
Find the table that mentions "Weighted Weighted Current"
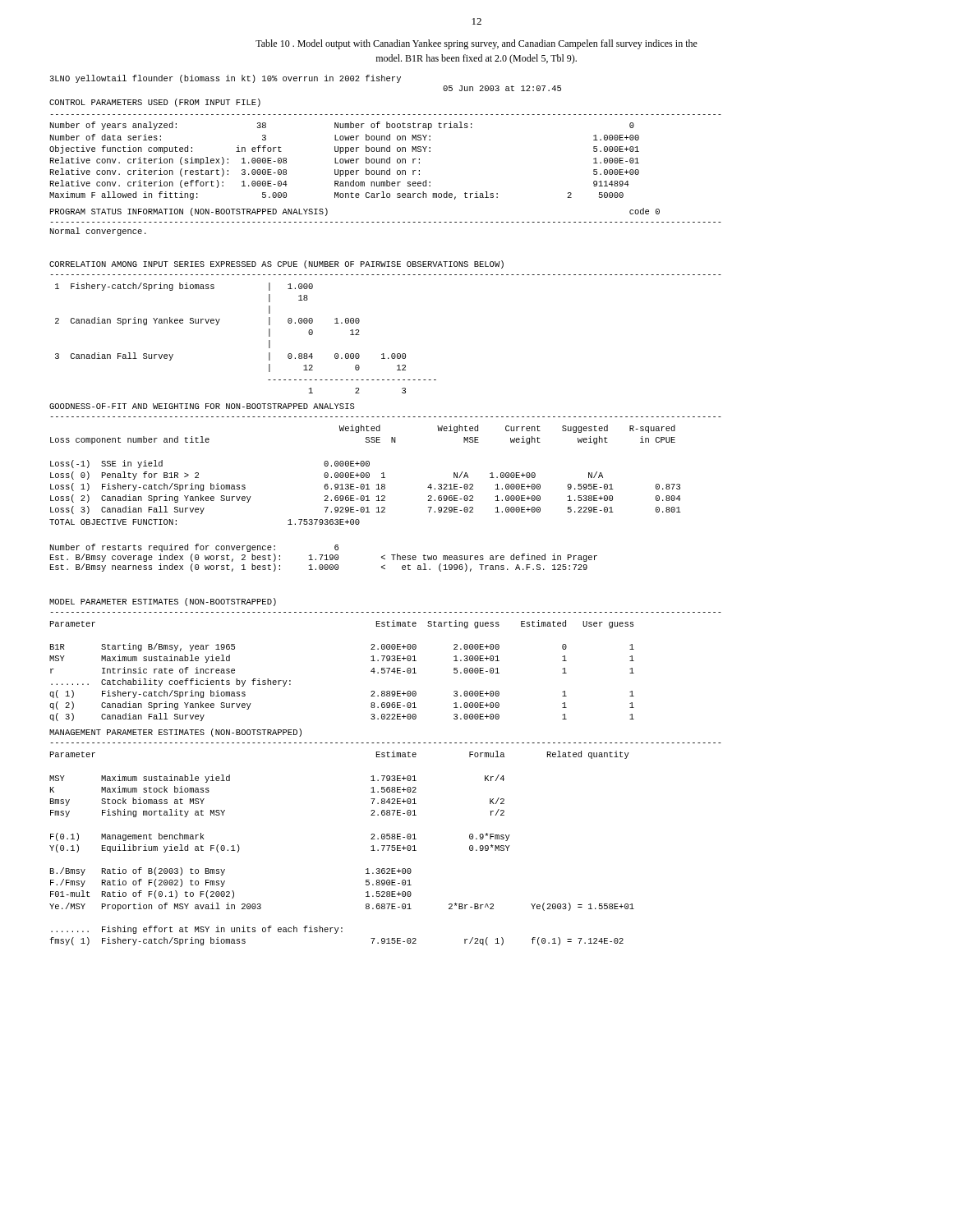coord(476,476)
